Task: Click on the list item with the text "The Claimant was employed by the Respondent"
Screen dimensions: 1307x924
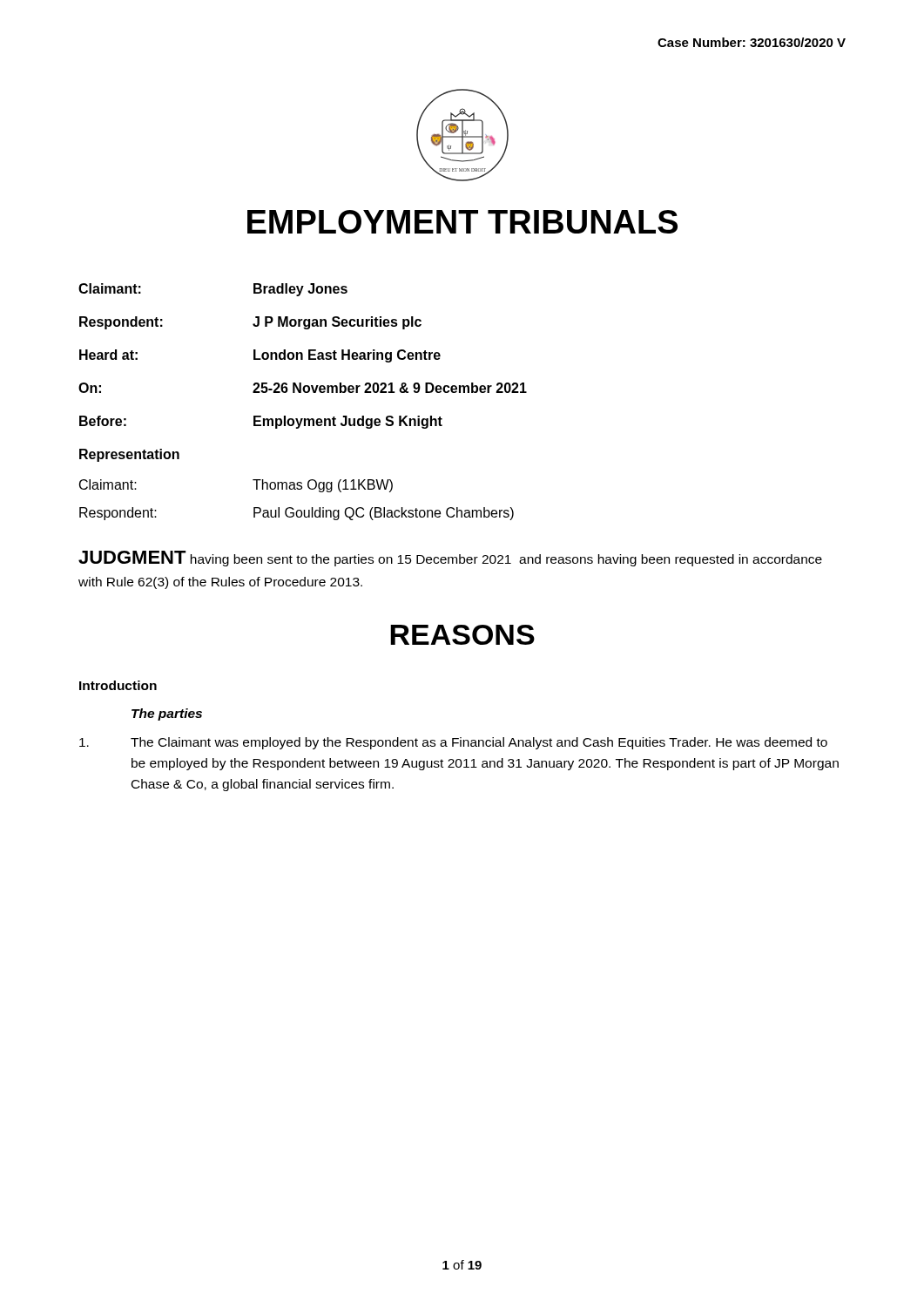Action: pyautogui.click(x=462, y=764)
